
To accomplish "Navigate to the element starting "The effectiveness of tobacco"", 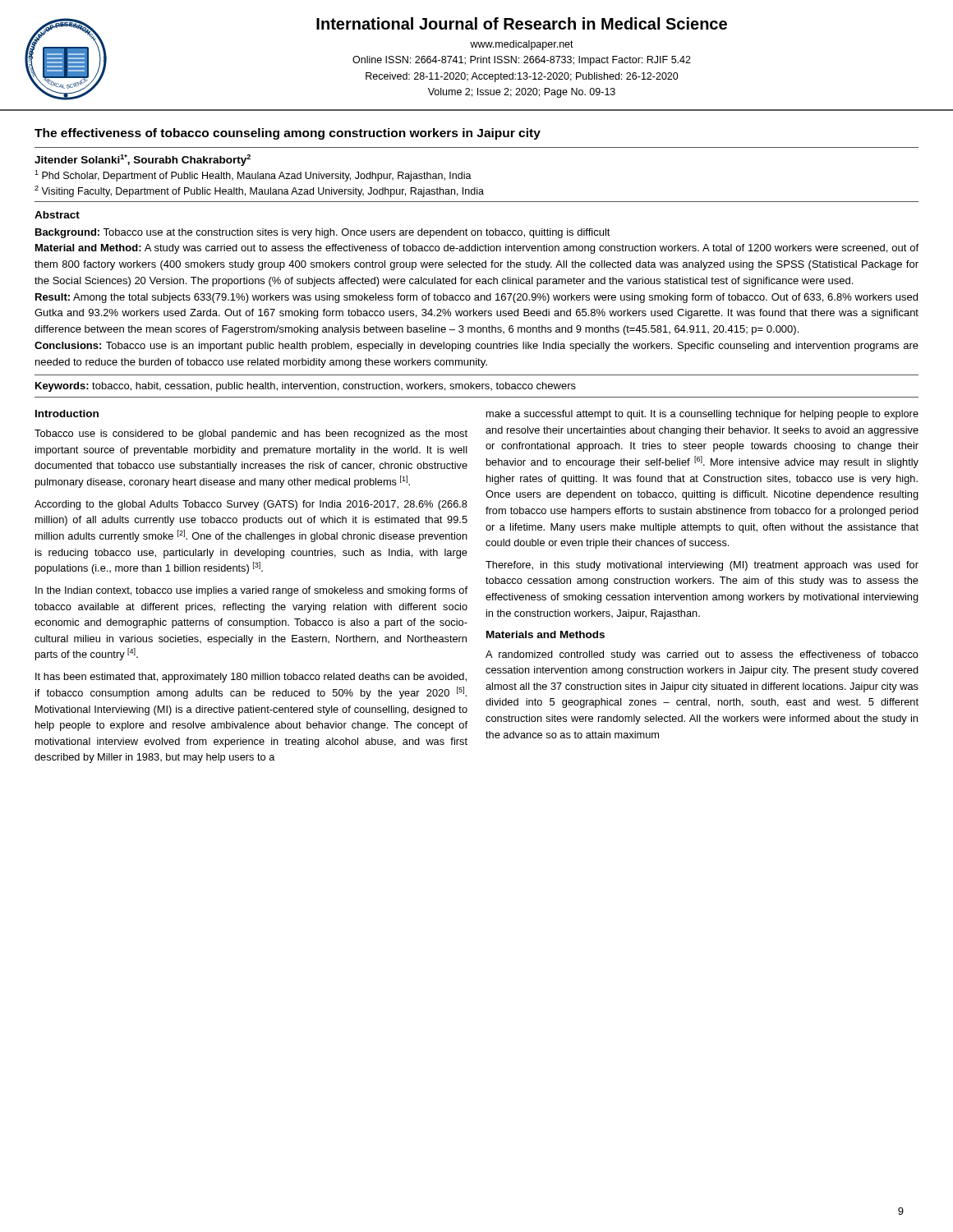I will pyautogui.click(x=287, y=132).
